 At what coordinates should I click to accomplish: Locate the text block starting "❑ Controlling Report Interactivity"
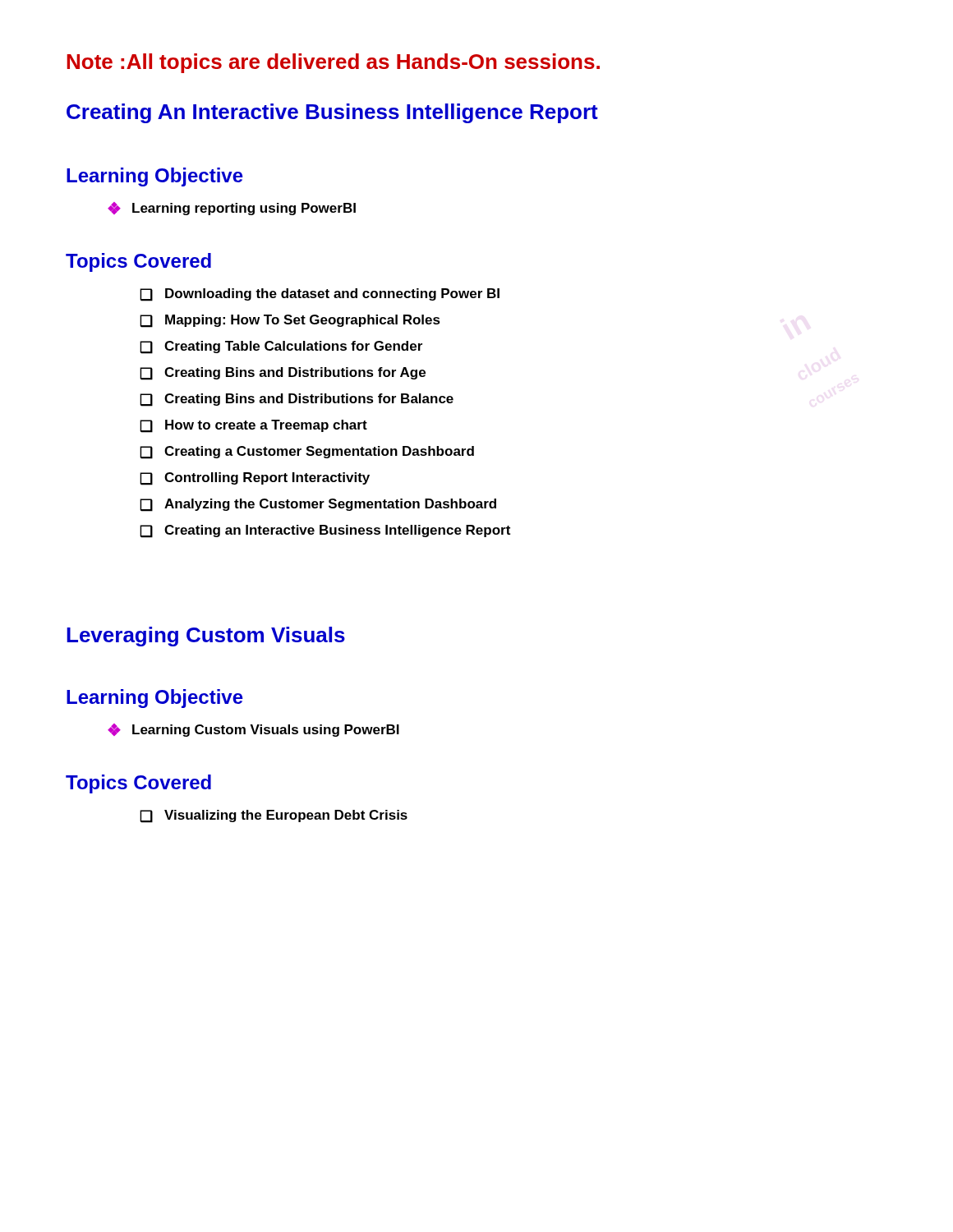click(x=255, y=479)
